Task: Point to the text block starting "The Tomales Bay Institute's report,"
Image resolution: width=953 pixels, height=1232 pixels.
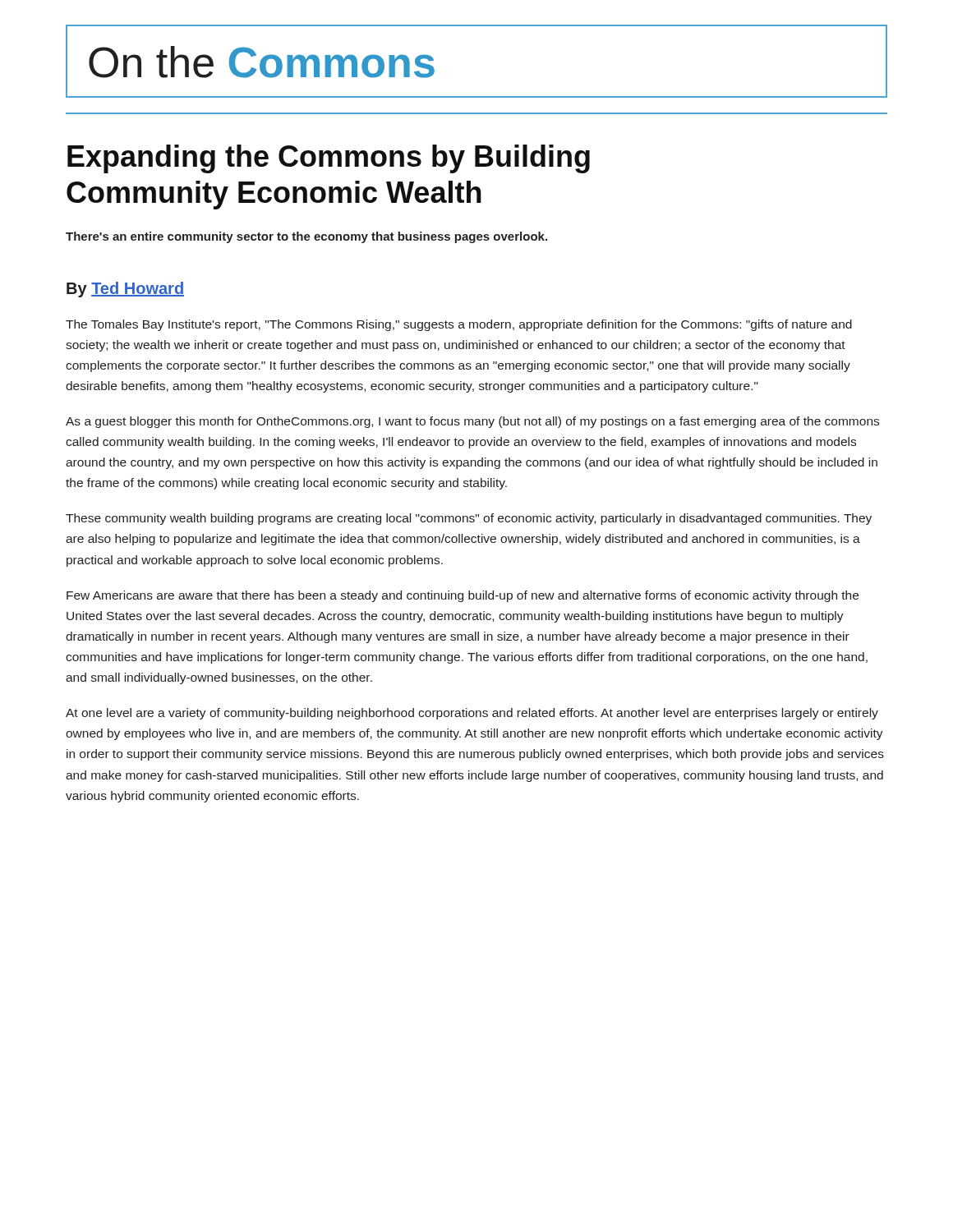Action: tap(476, 355)
